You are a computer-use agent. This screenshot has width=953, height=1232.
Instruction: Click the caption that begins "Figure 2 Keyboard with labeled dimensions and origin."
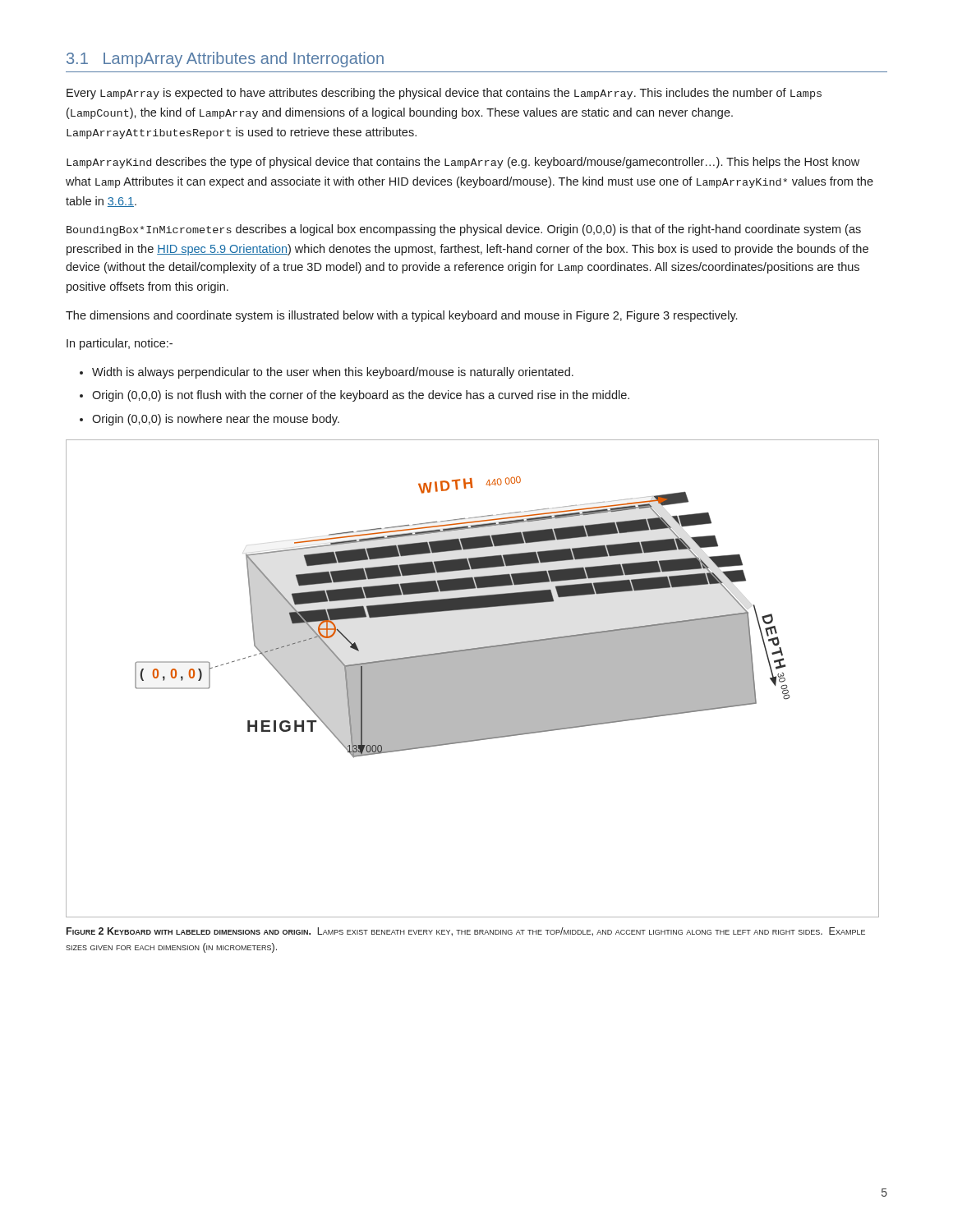(x=466, y=939)
